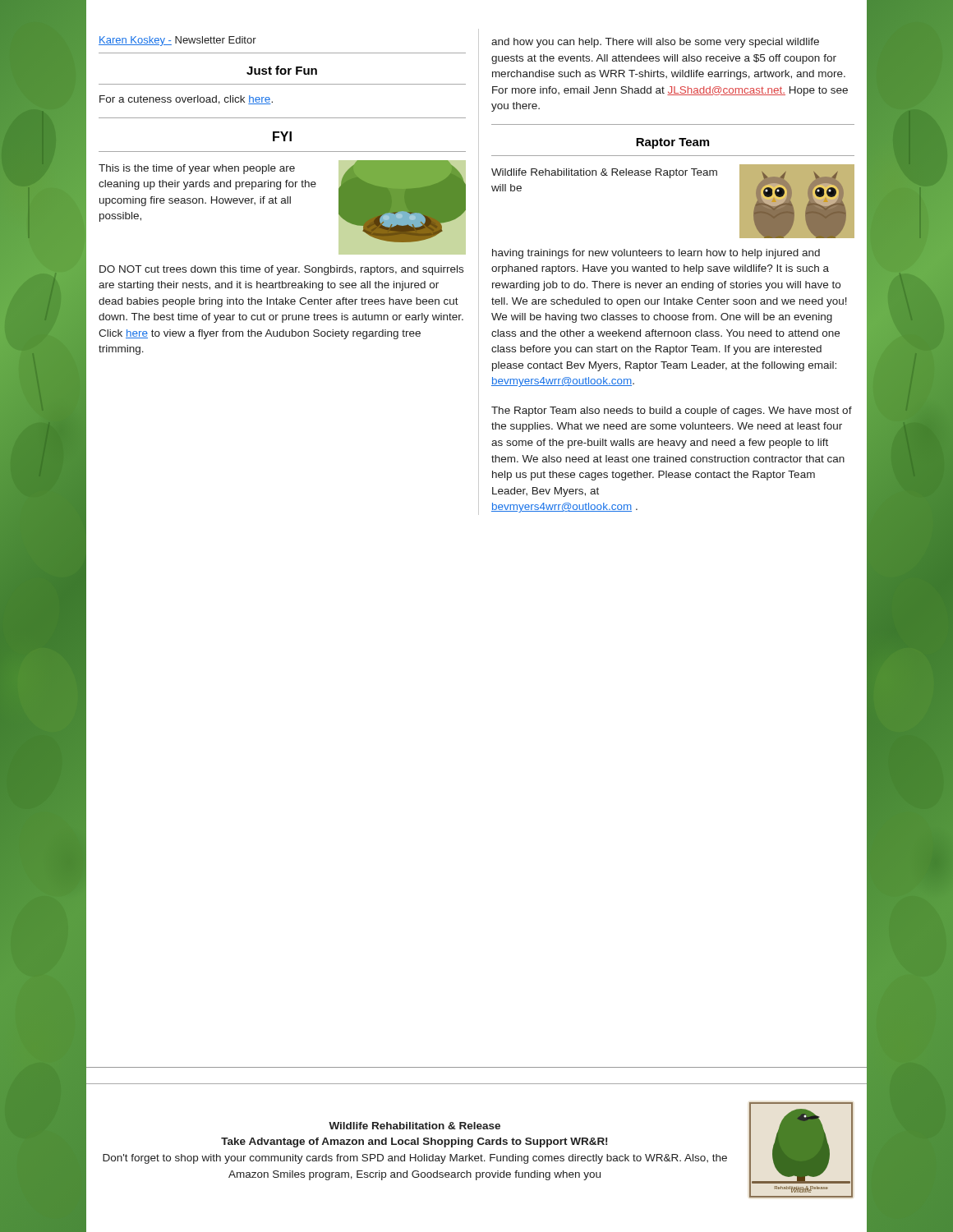953x1232 pixels.
Task: Locate the block of text that opens with "This is the time of year when"
Action: tap(282, 192)
